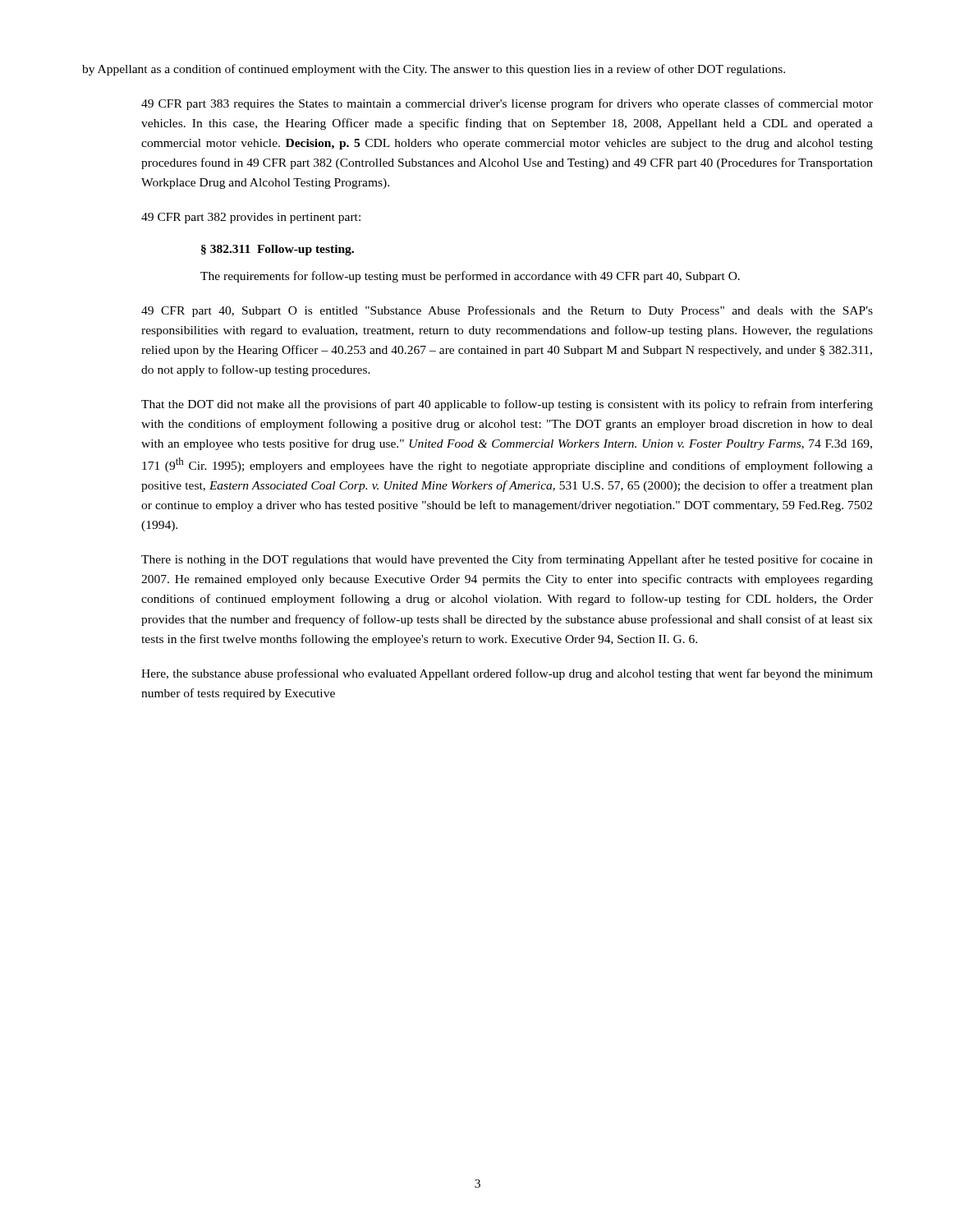Select the block starting "There is nothing in"
The image size is (955, 1232).
coord(507,599)
